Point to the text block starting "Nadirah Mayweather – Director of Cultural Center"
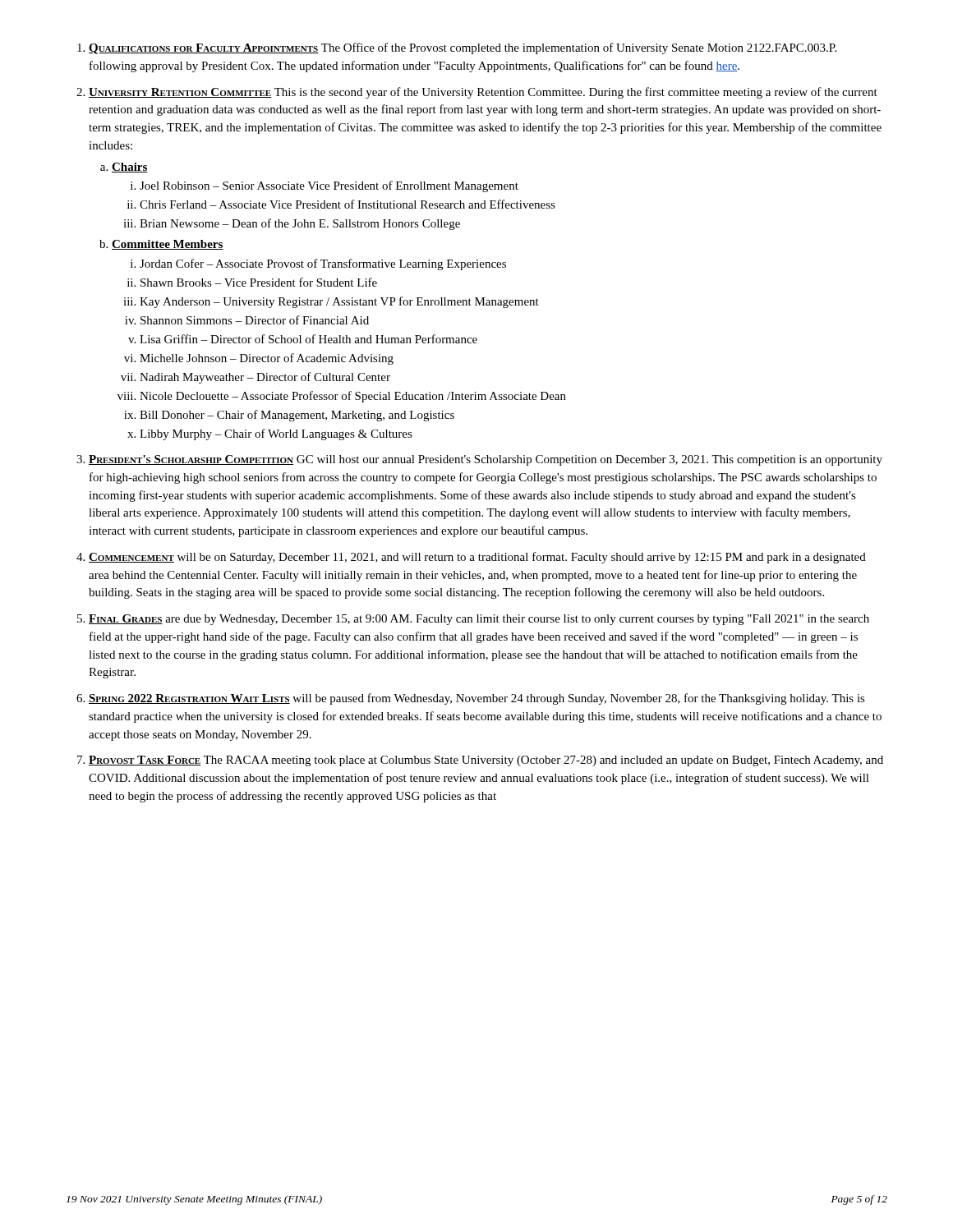This screenshot has width=953, height=1232. [265, 377]
